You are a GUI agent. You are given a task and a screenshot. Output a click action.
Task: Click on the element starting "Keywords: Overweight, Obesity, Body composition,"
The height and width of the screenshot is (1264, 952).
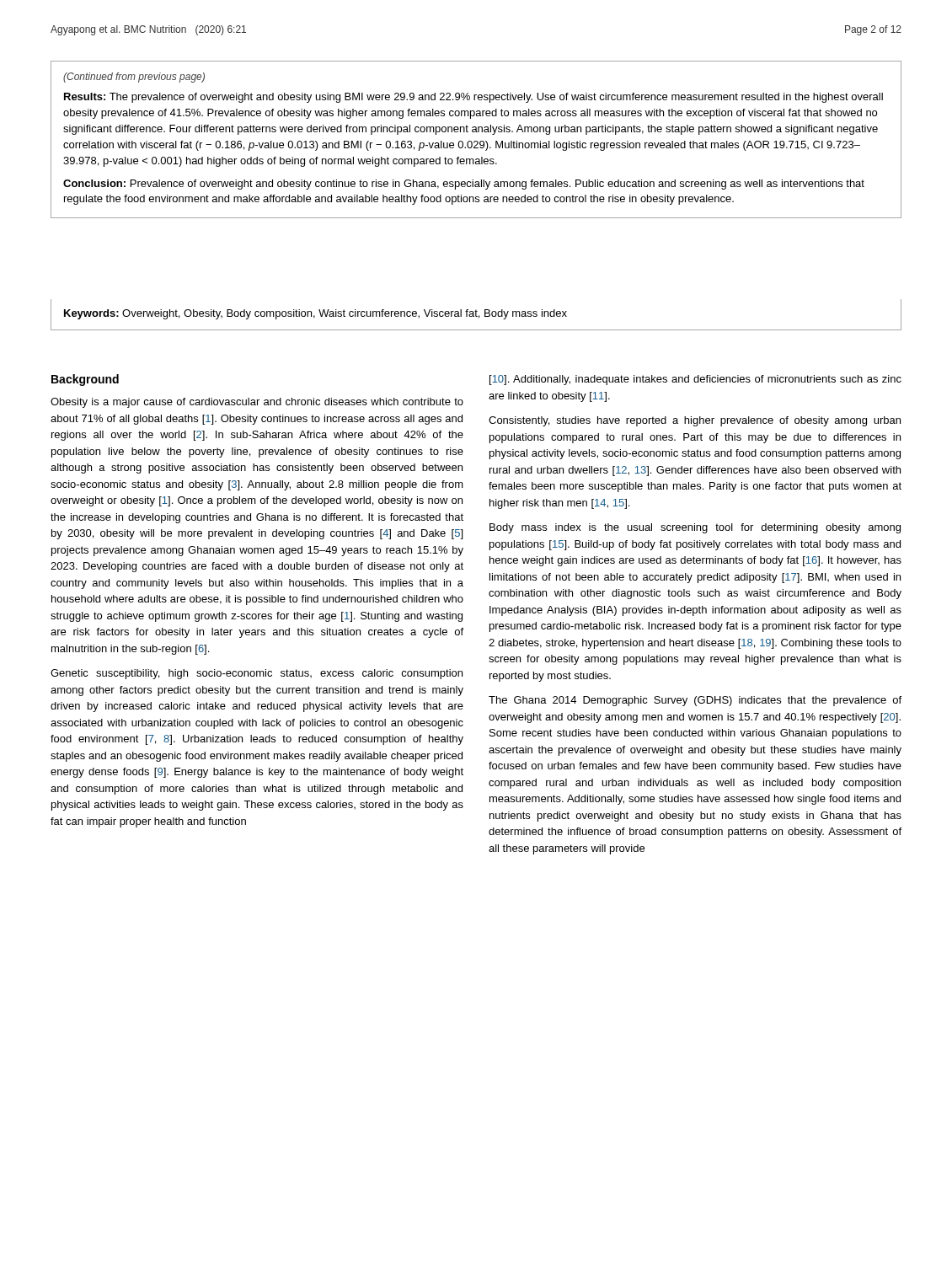coord(315,313)
